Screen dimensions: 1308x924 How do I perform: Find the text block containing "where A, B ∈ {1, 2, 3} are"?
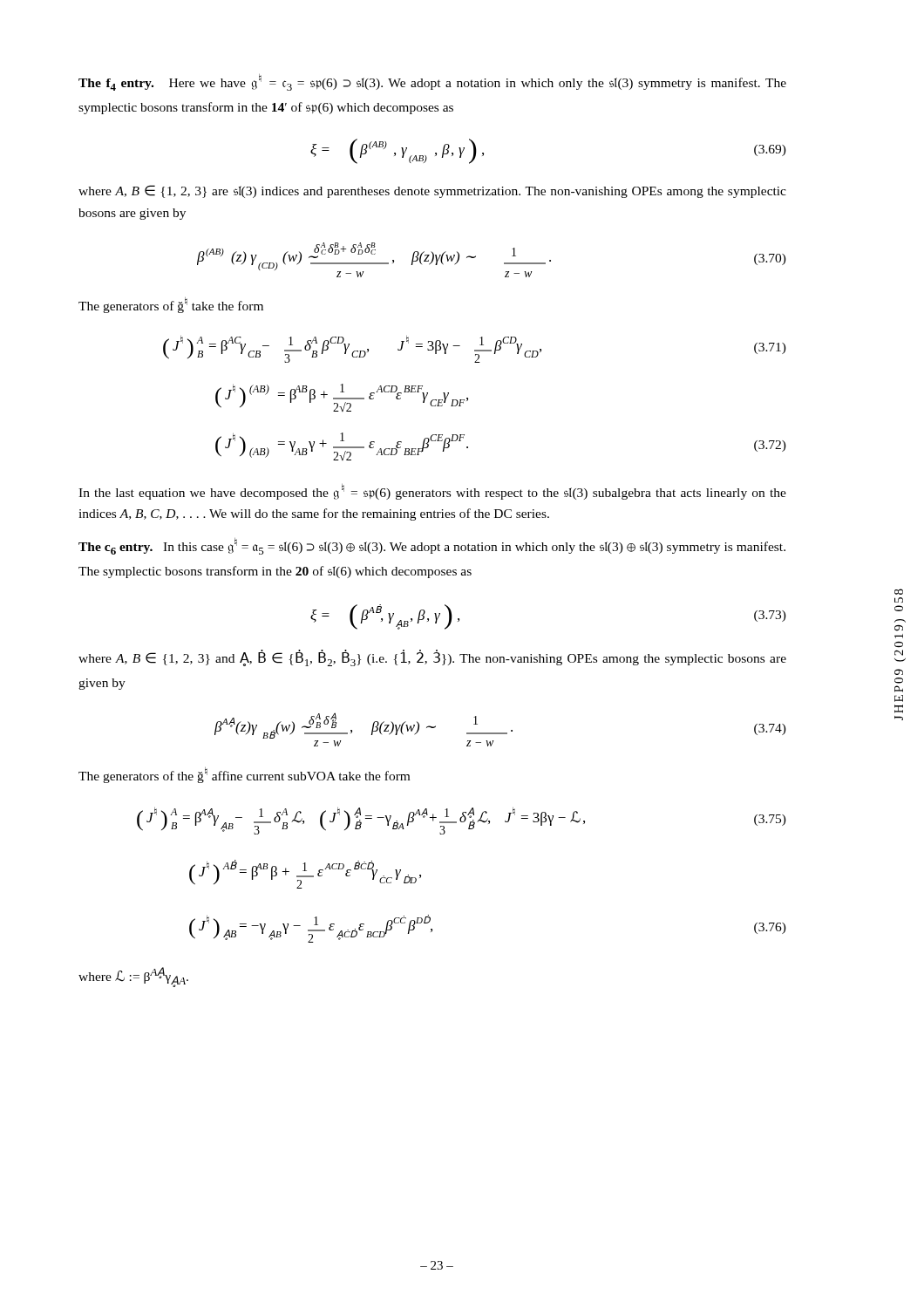click(432, 201)
